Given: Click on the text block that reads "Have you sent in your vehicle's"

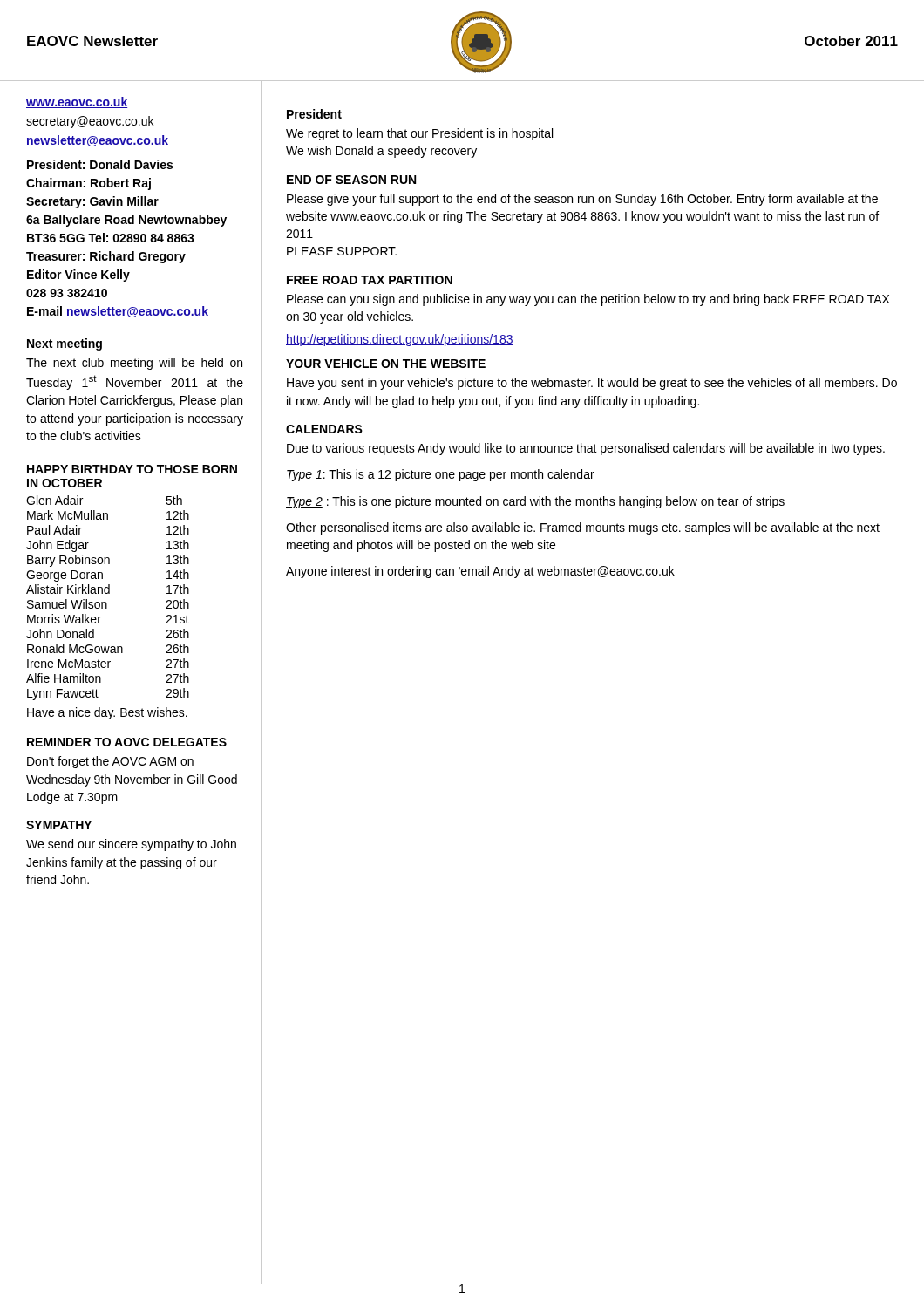Looking at the screenshot, I should [592, 392].
